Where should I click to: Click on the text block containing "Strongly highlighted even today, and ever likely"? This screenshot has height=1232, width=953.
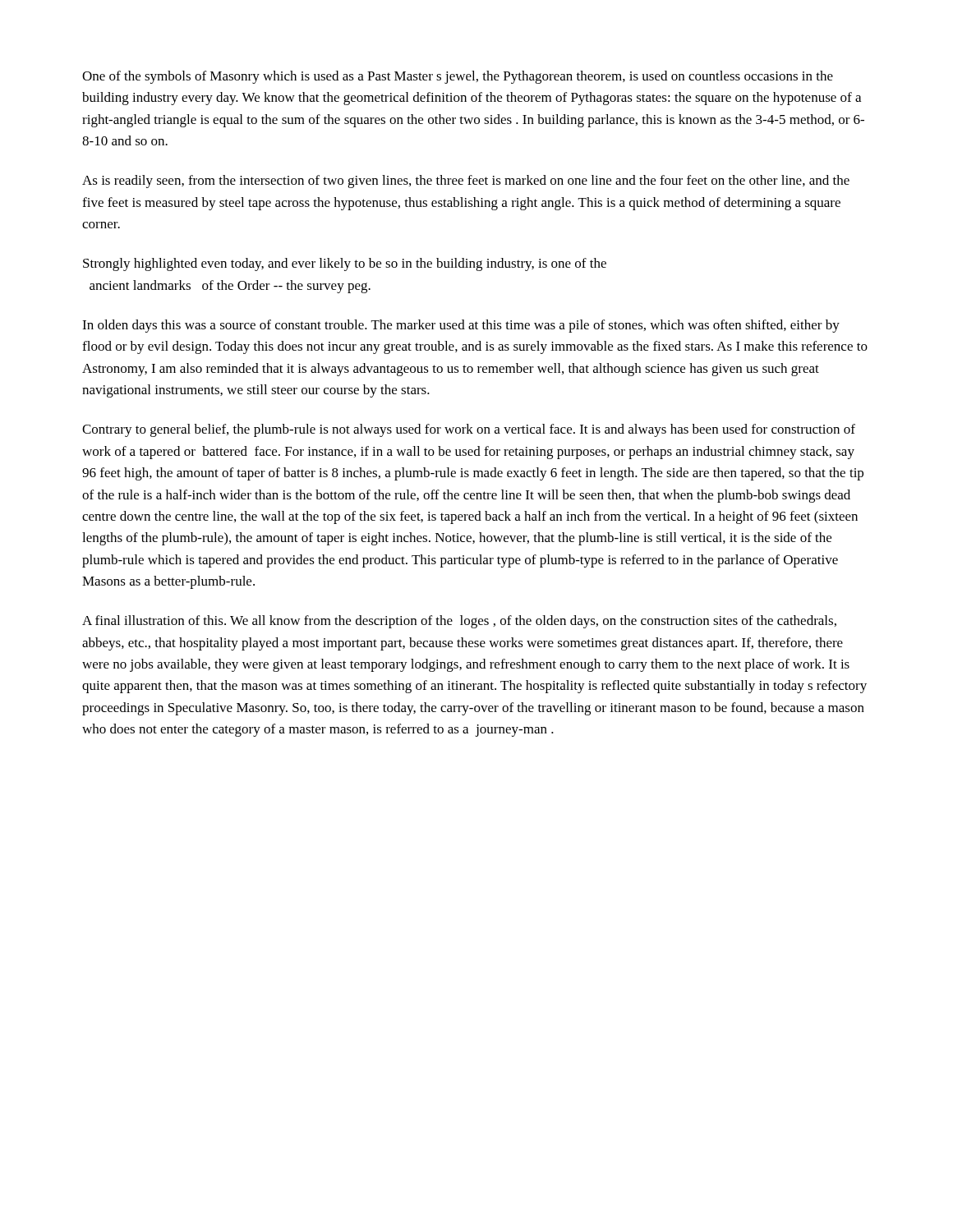[344, 274]
